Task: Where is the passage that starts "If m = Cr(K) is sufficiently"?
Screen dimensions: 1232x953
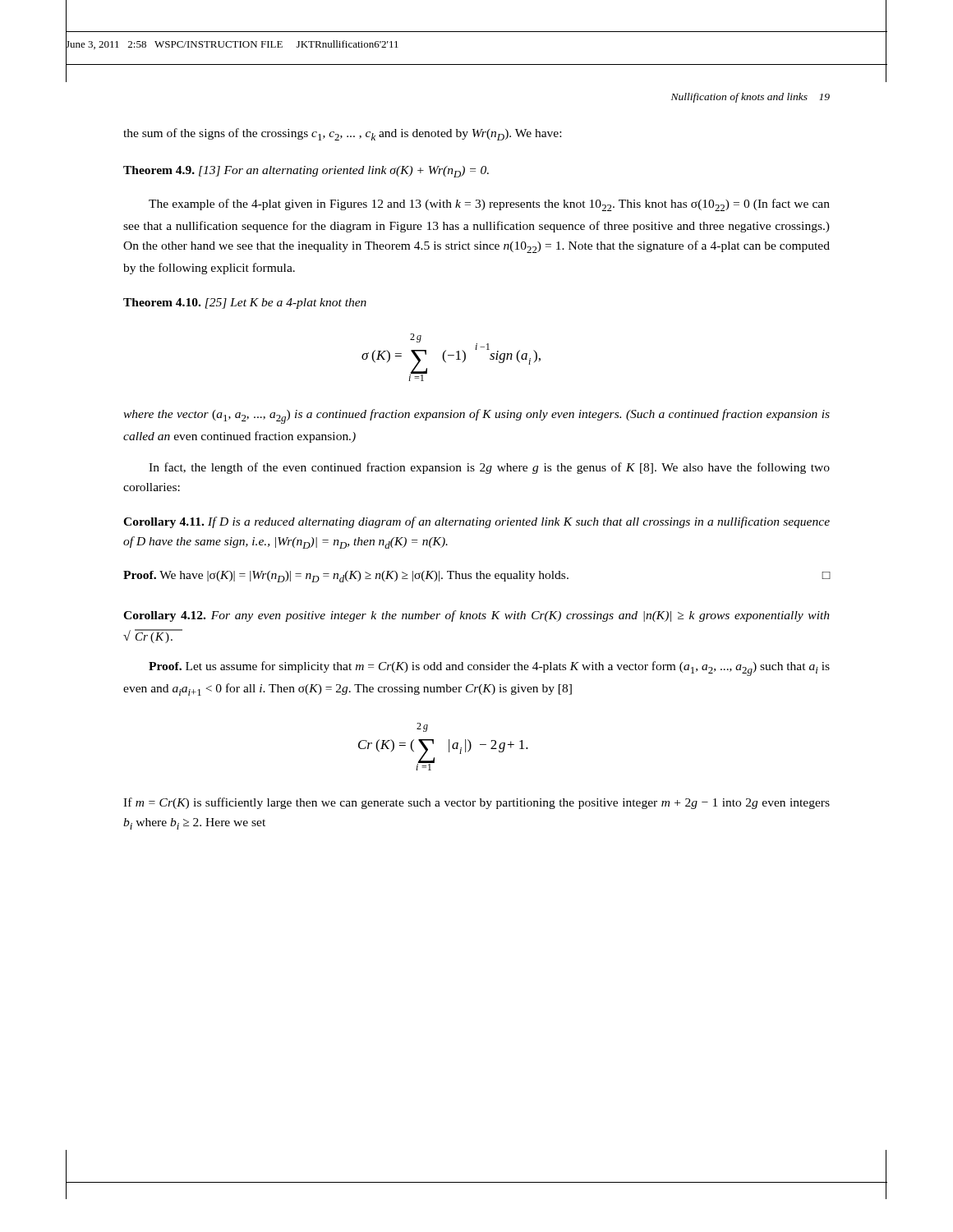Action: pyautogui.click(x=476, y=813)
